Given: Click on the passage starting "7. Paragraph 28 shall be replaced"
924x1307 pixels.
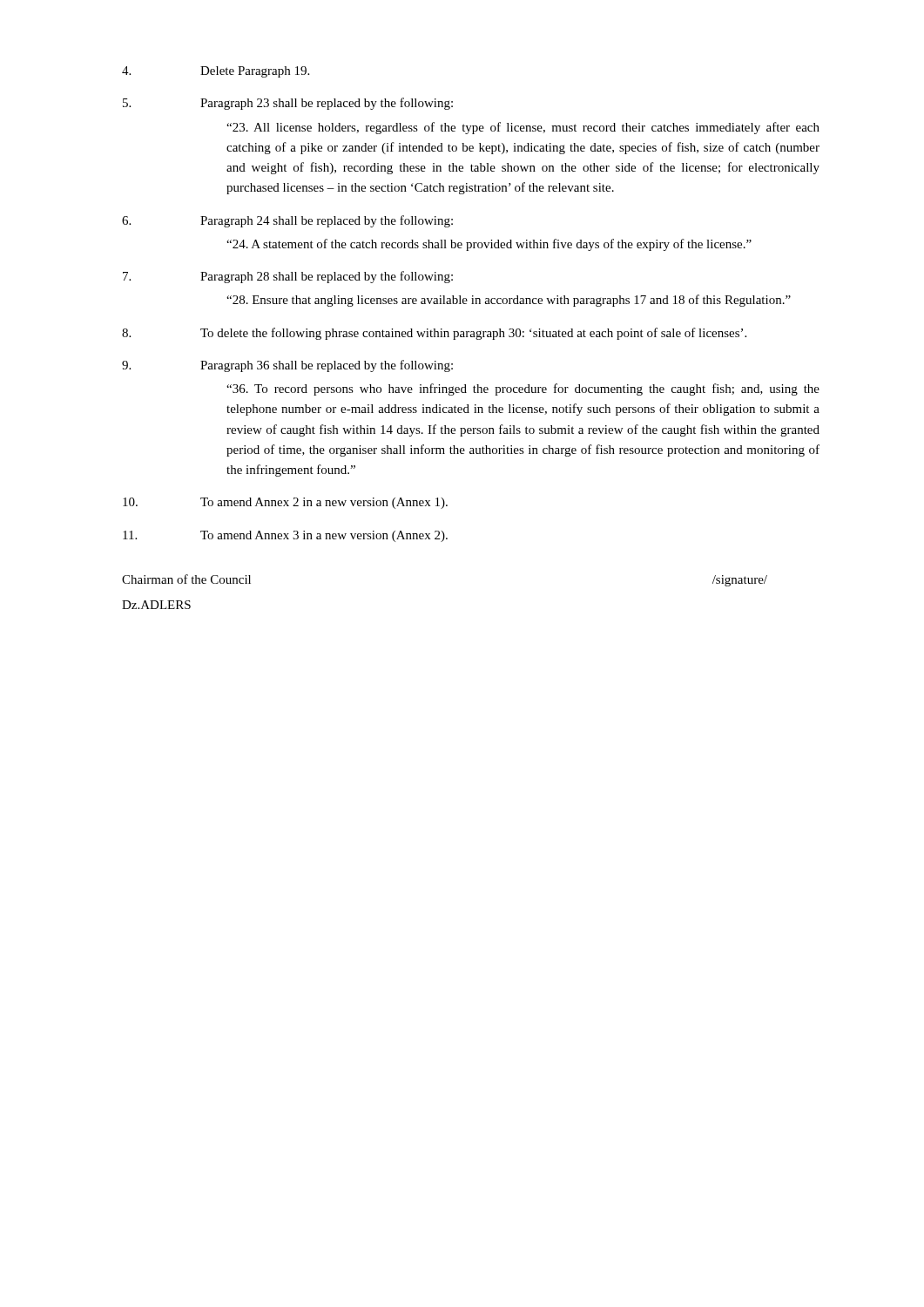Looking at the screenshot, I should coord(471,289).
